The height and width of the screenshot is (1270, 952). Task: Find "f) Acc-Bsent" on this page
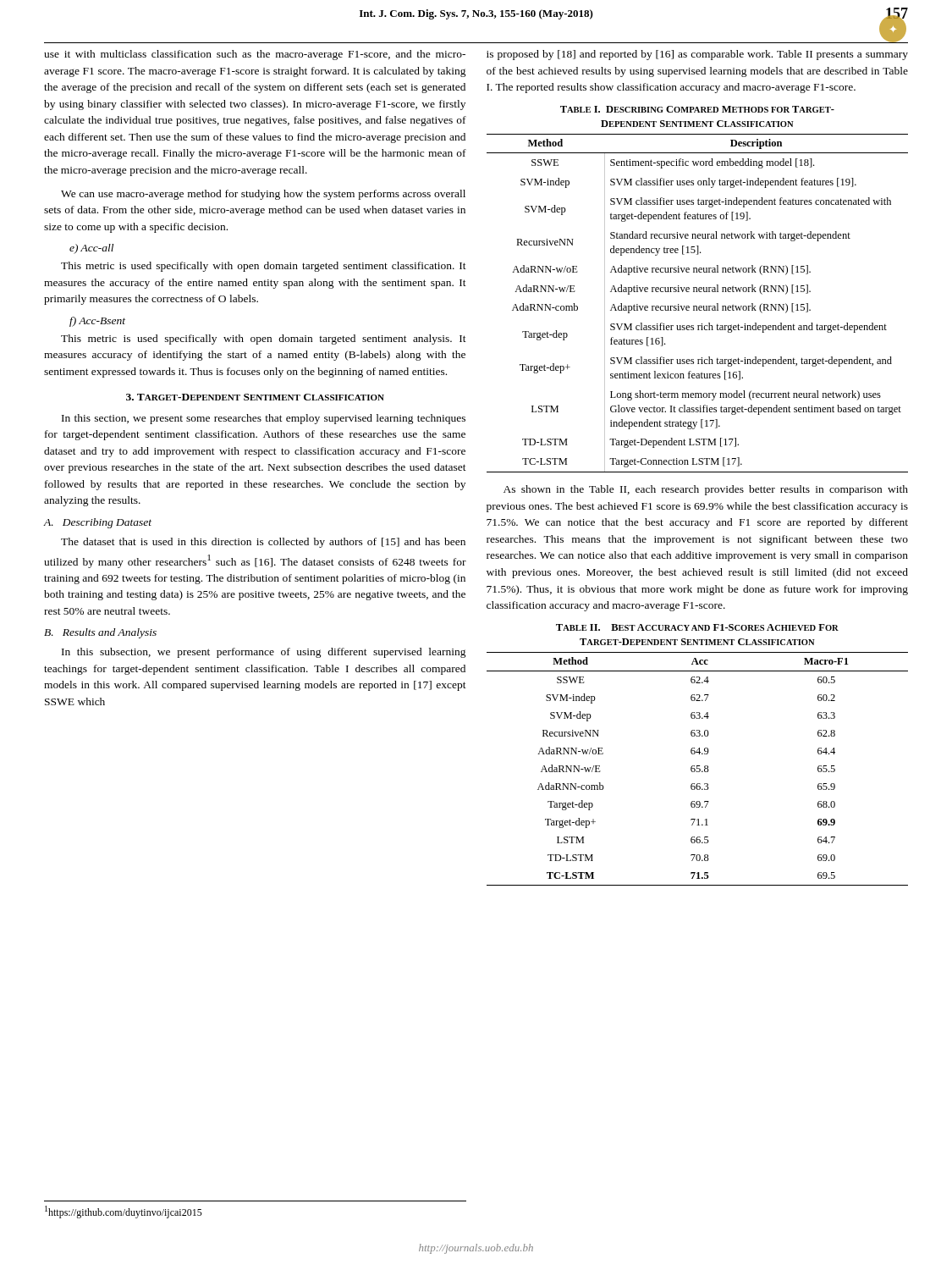97,320
